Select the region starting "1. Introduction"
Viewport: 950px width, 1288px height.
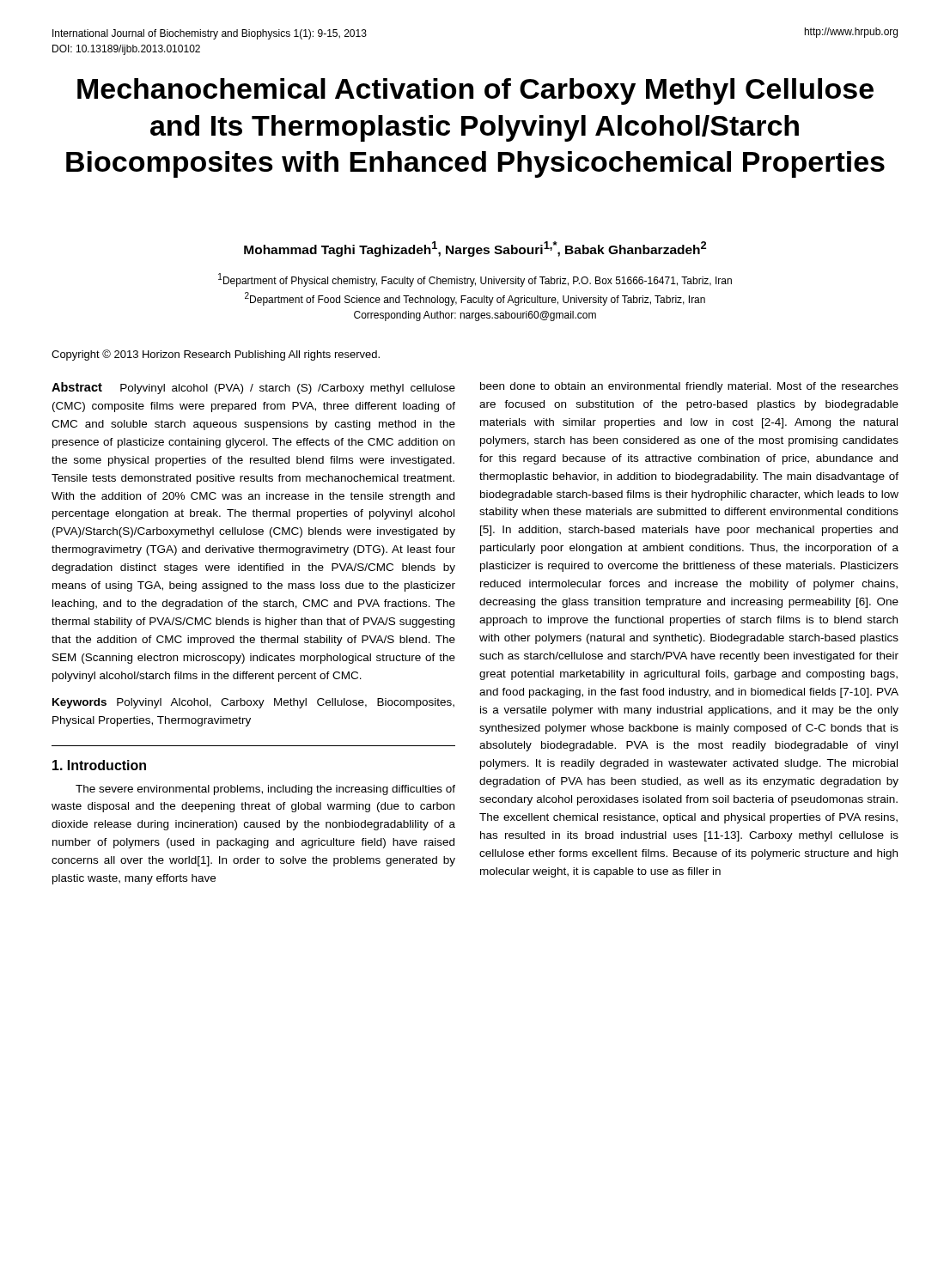[x=99, y=765]
